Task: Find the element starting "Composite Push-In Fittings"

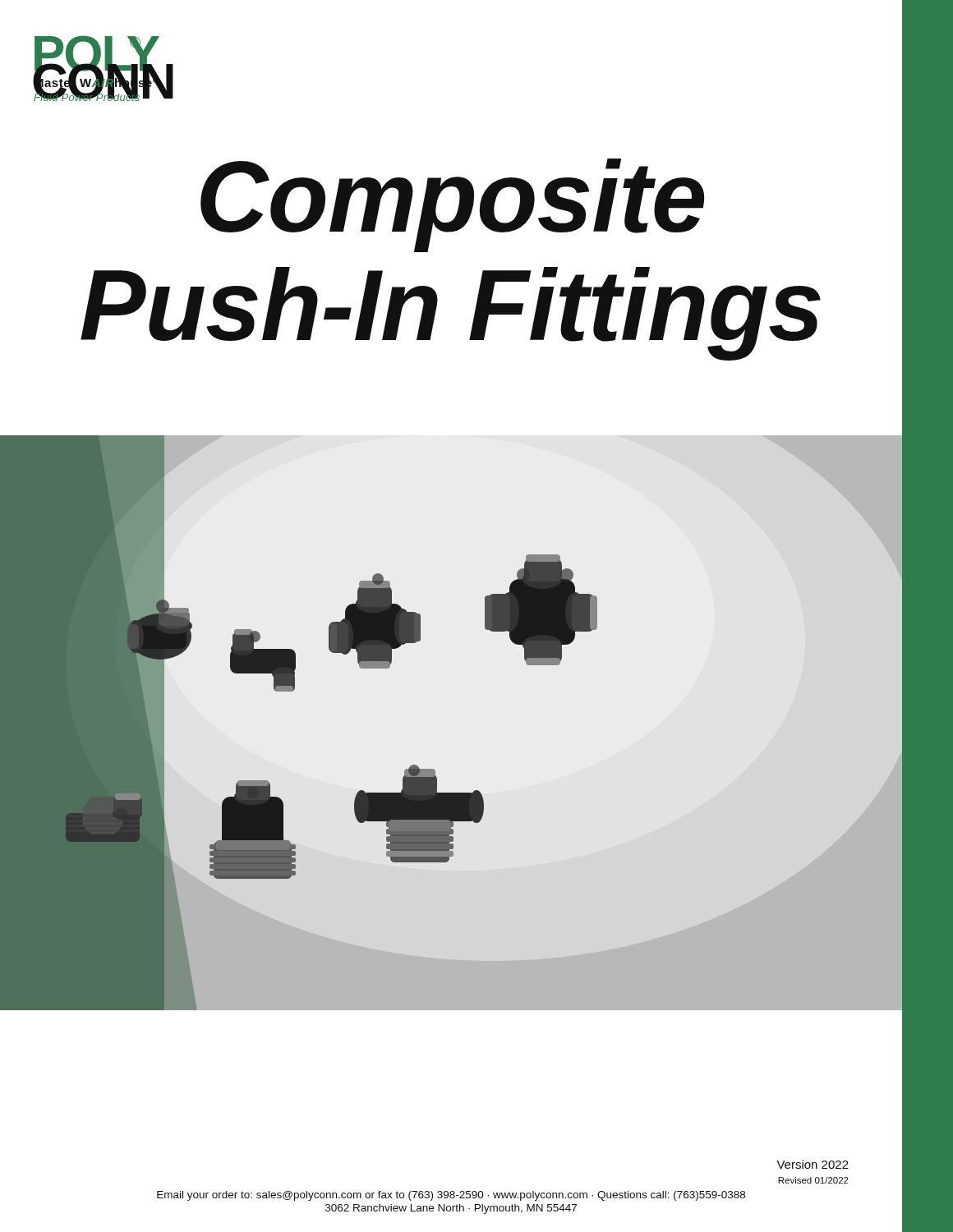Action: pos(451,252)
